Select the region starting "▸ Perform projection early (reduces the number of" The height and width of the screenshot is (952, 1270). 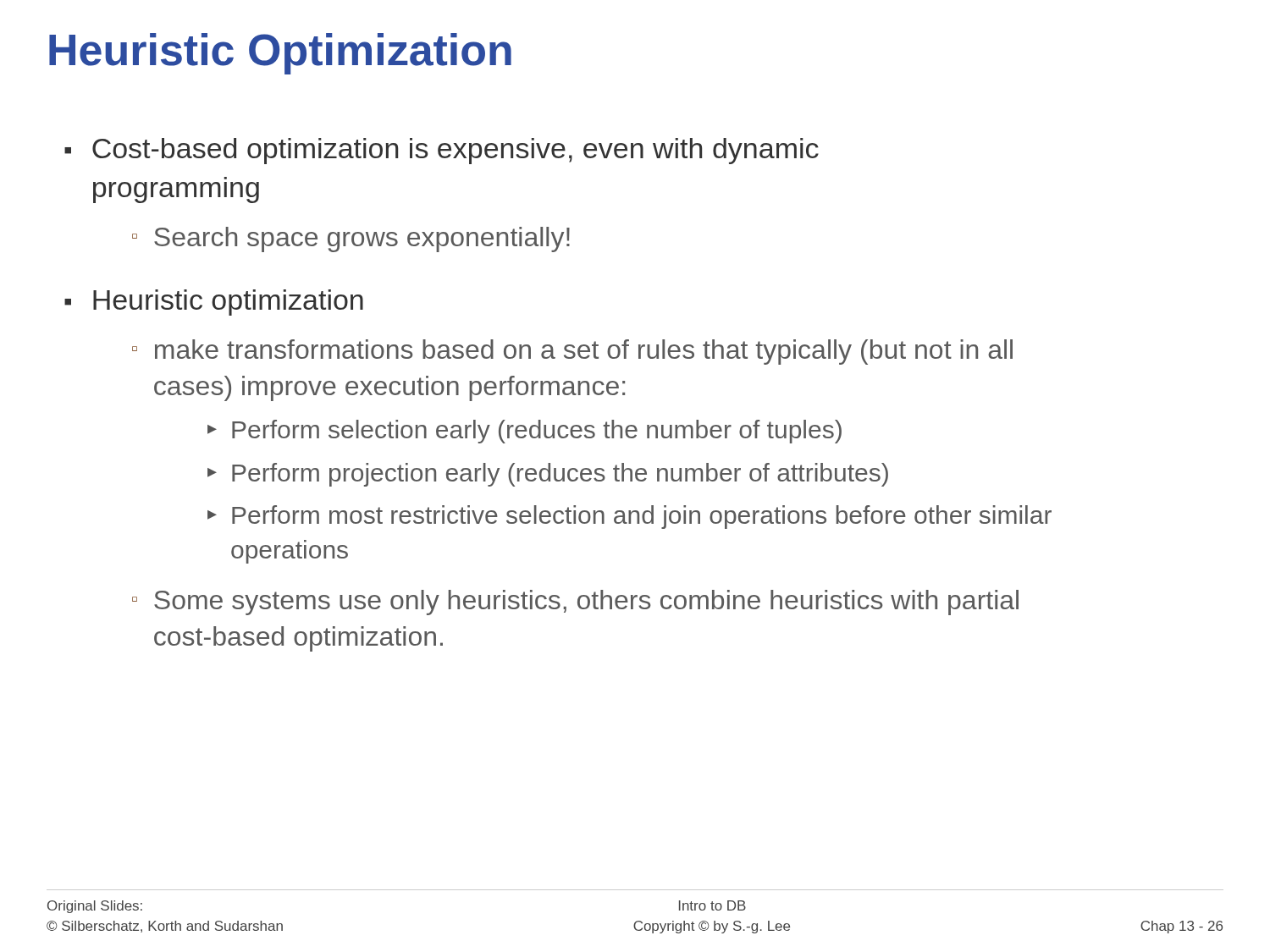point(549,473)
